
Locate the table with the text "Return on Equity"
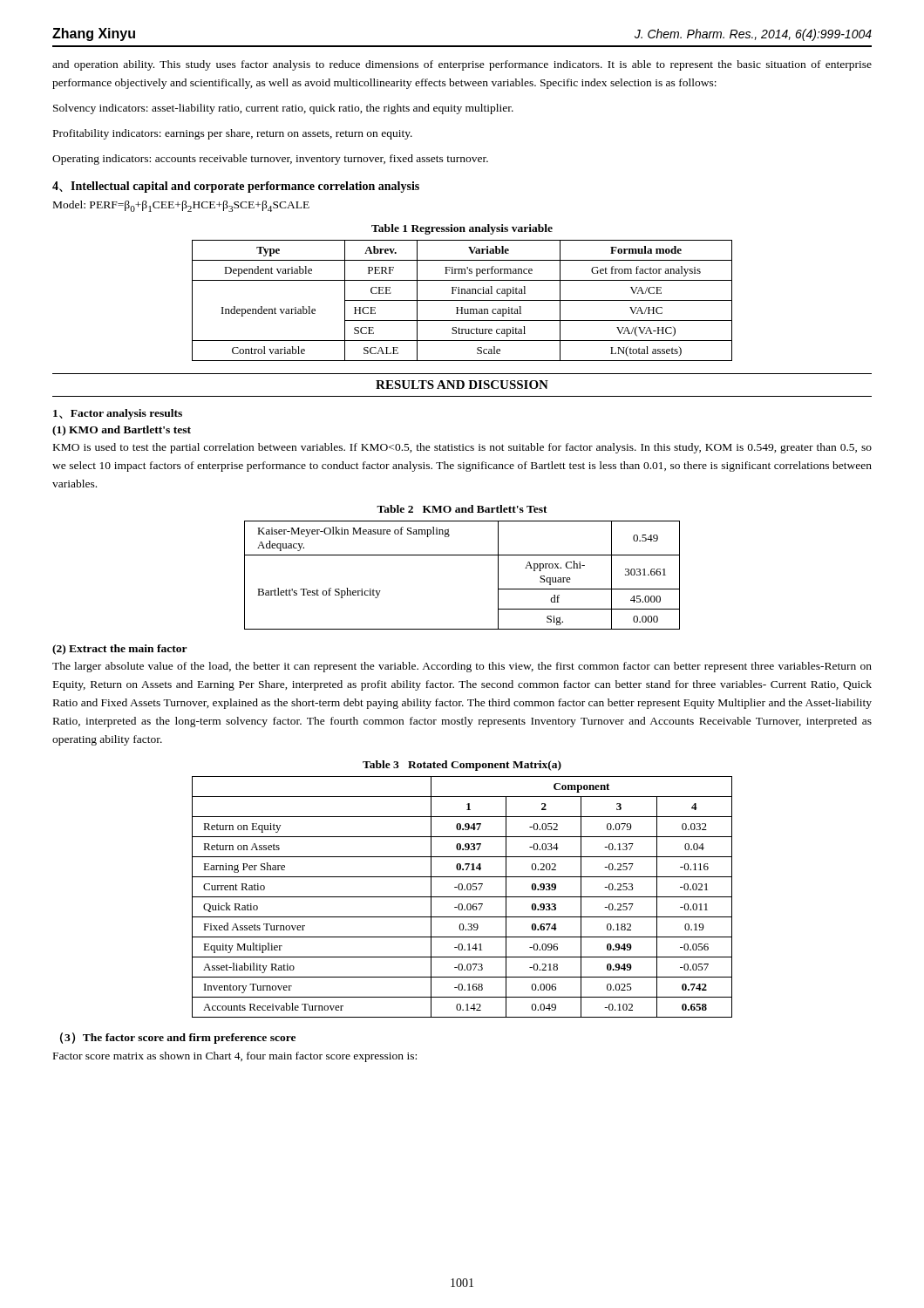(x=462, y=897)
